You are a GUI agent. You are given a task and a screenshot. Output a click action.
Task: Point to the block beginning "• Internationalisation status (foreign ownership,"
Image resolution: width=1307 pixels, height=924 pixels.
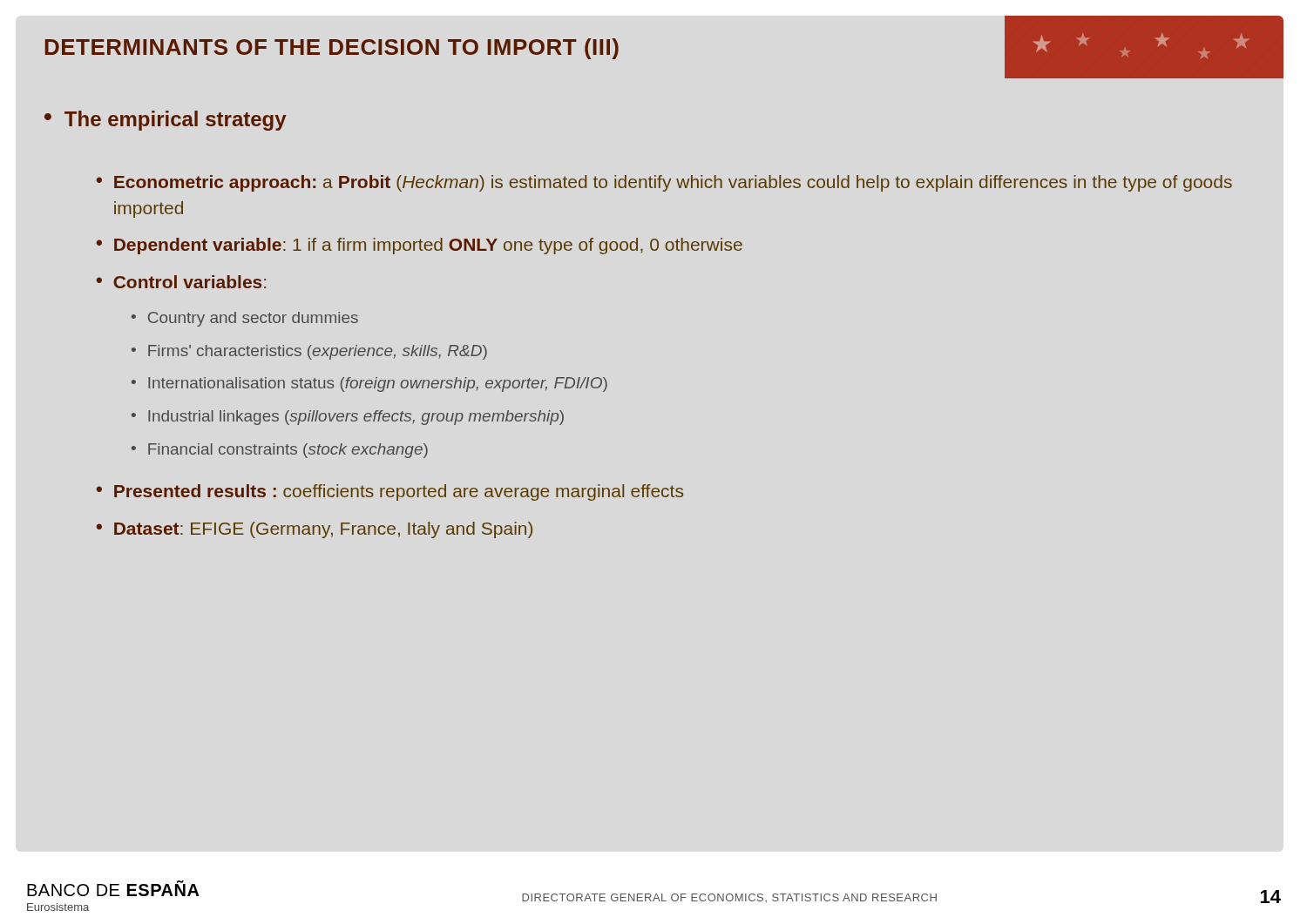pyautogui.click(x=369, y=383)
